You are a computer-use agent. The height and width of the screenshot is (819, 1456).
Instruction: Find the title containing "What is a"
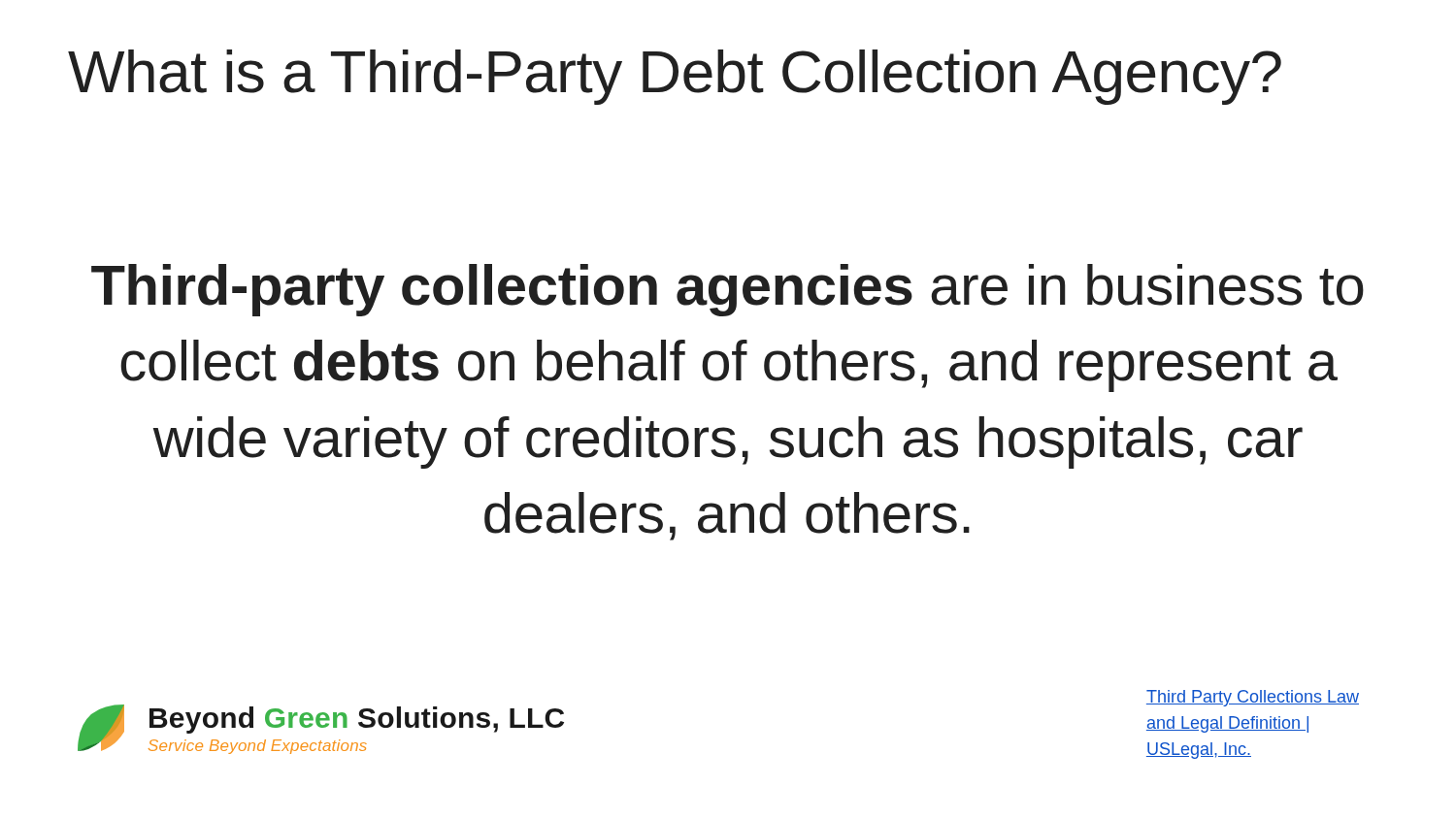coord(675,71)
